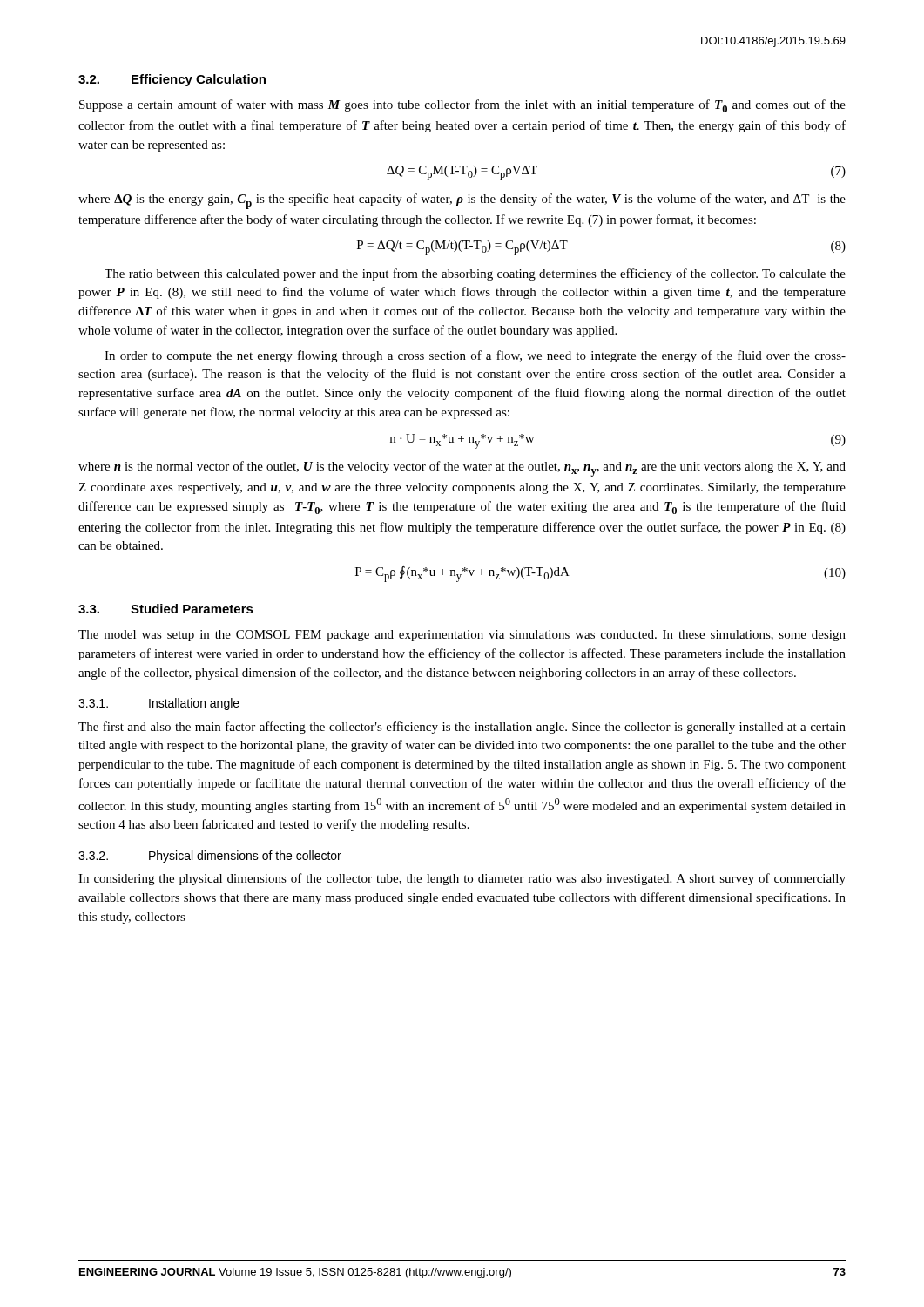Point to the text starting "where n is the normal vector of the"
This screenshot has width=924, height=1307.
tap(462, 507)
